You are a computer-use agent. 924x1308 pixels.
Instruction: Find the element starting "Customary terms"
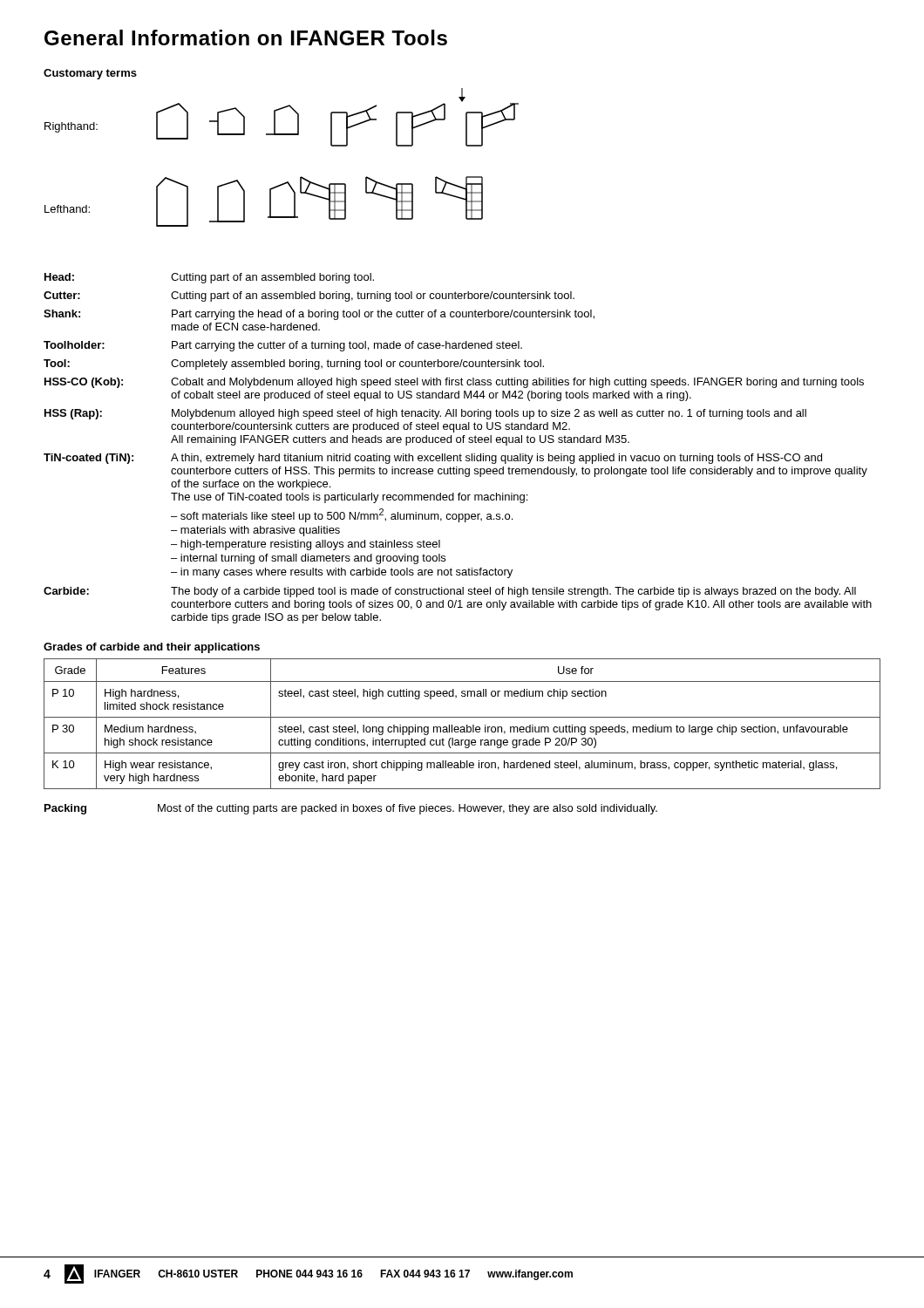point(90,74)
